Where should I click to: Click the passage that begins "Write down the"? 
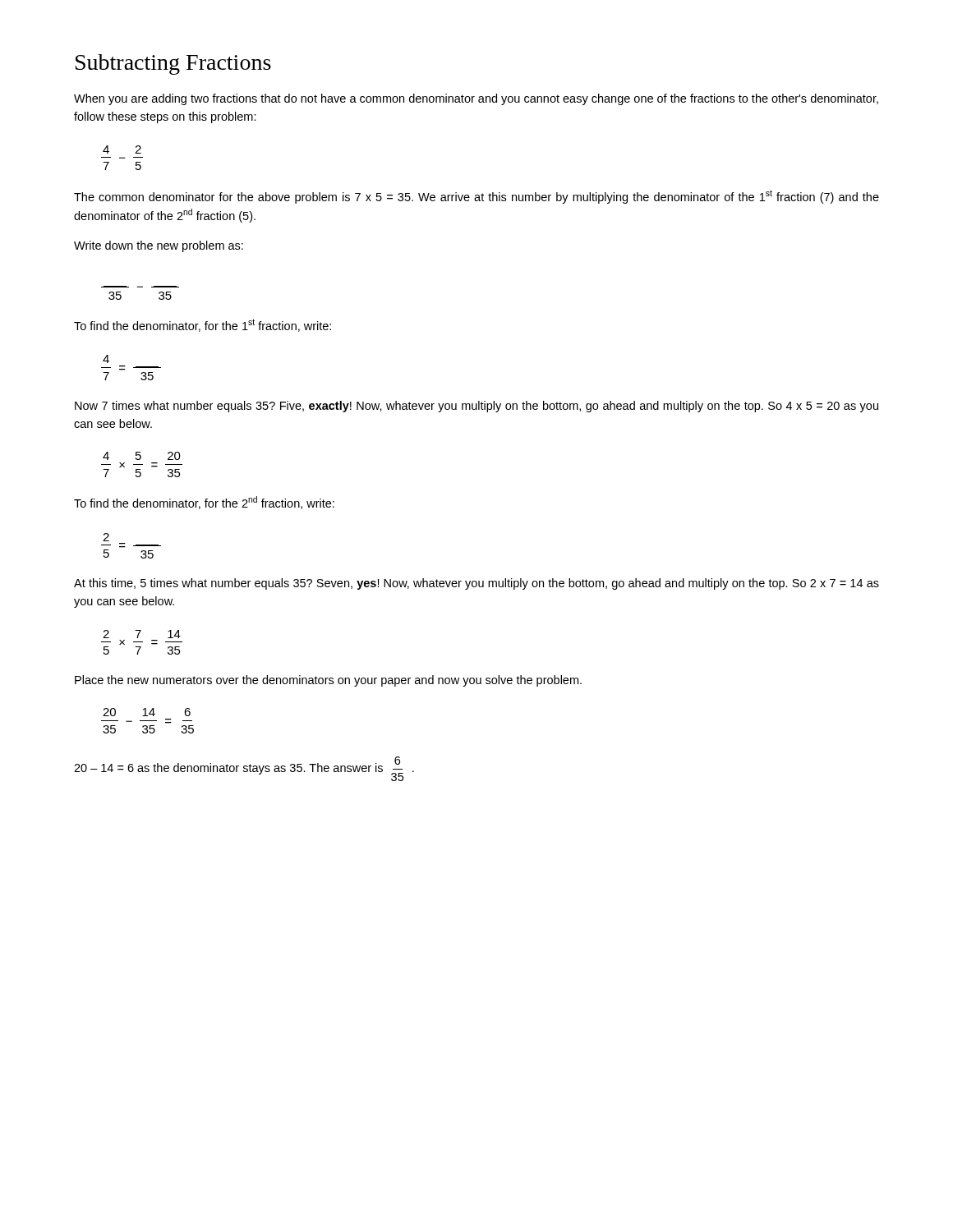tap(159, 245)
